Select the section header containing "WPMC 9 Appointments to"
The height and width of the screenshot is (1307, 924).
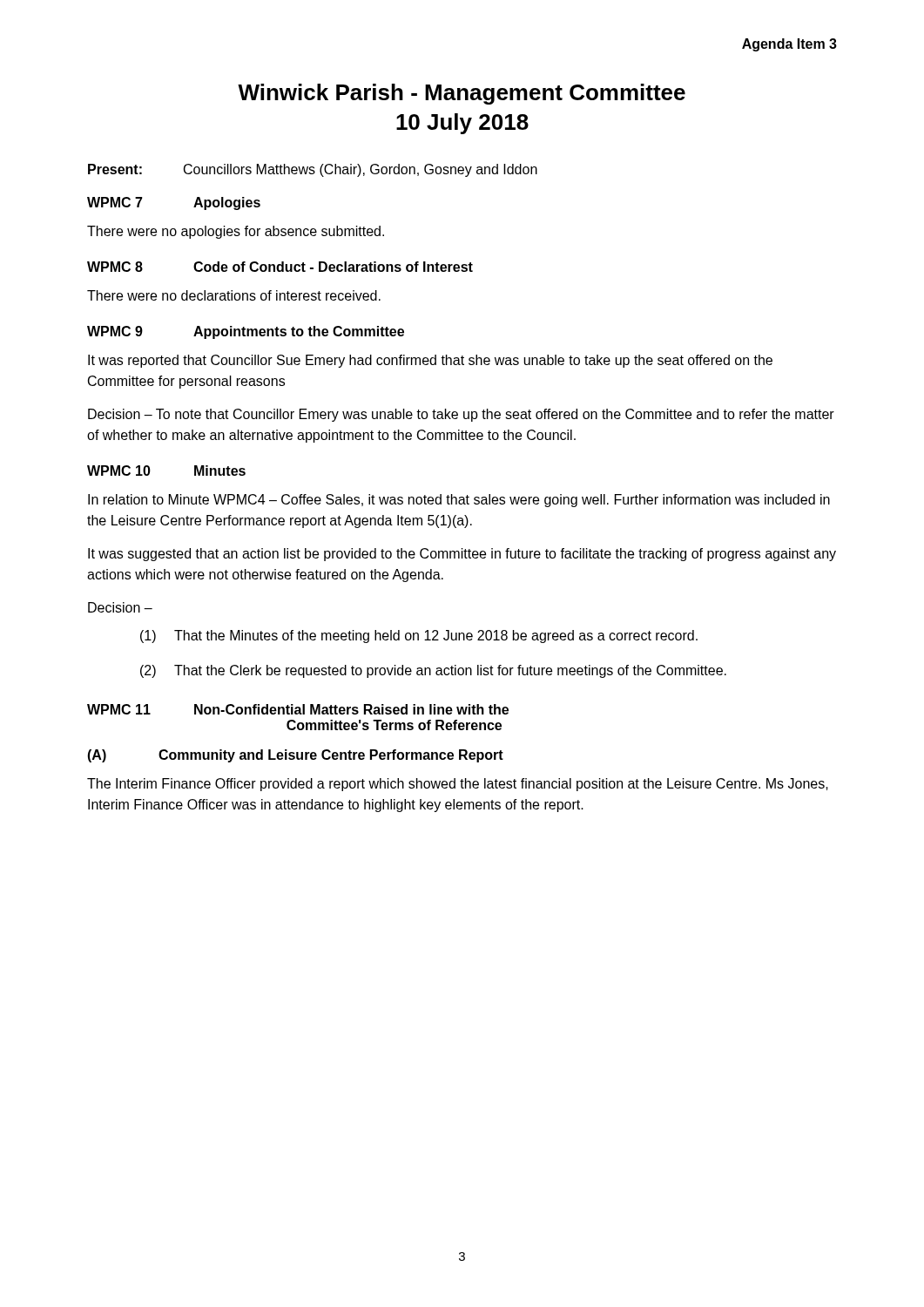[x=246, y=332]
